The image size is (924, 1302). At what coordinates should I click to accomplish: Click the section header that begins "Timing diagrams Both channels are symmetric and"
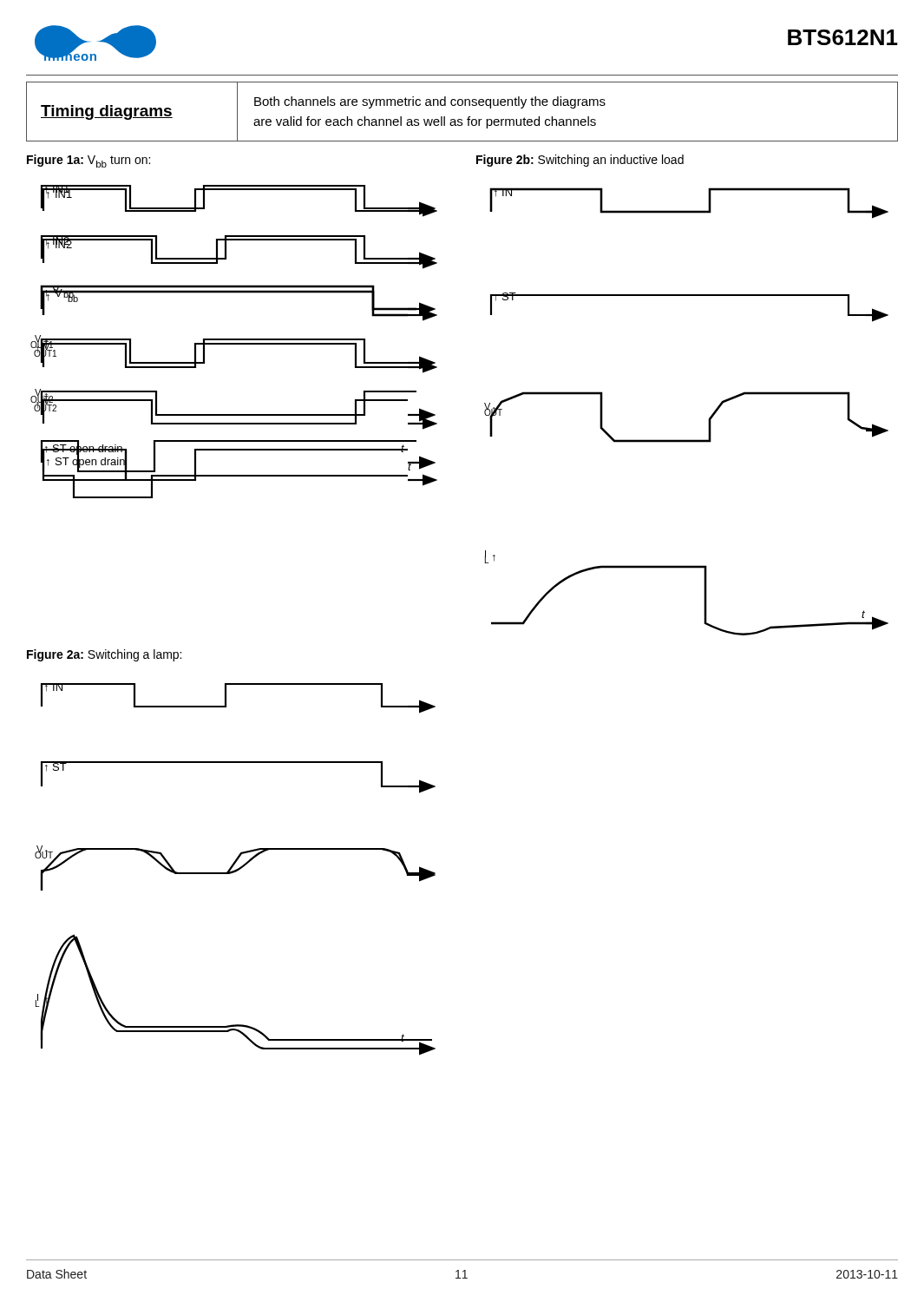pyautogui.click(x=324, y=111)
